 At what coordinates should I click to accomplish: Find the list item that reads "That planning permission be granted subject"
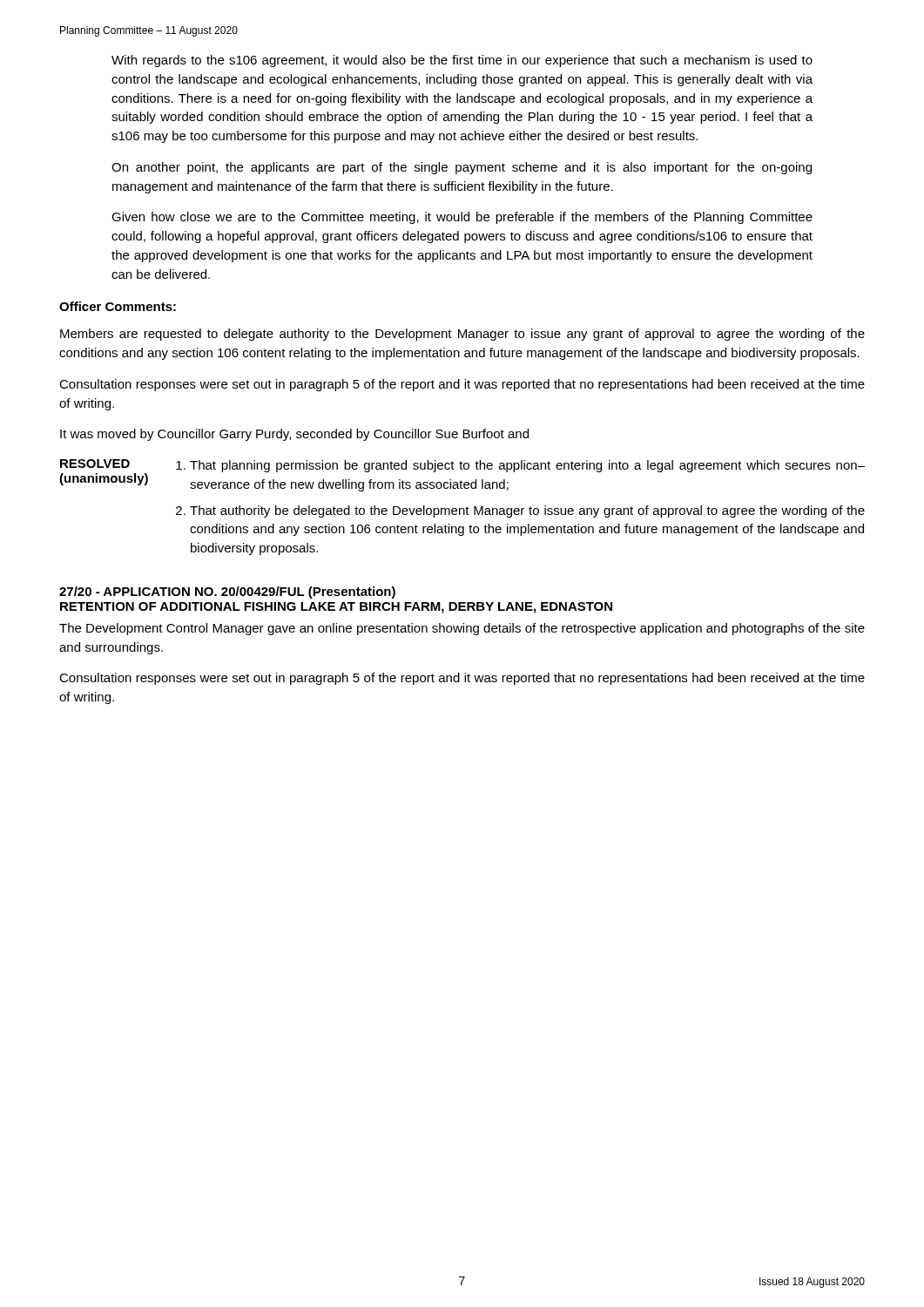point(527,474)
